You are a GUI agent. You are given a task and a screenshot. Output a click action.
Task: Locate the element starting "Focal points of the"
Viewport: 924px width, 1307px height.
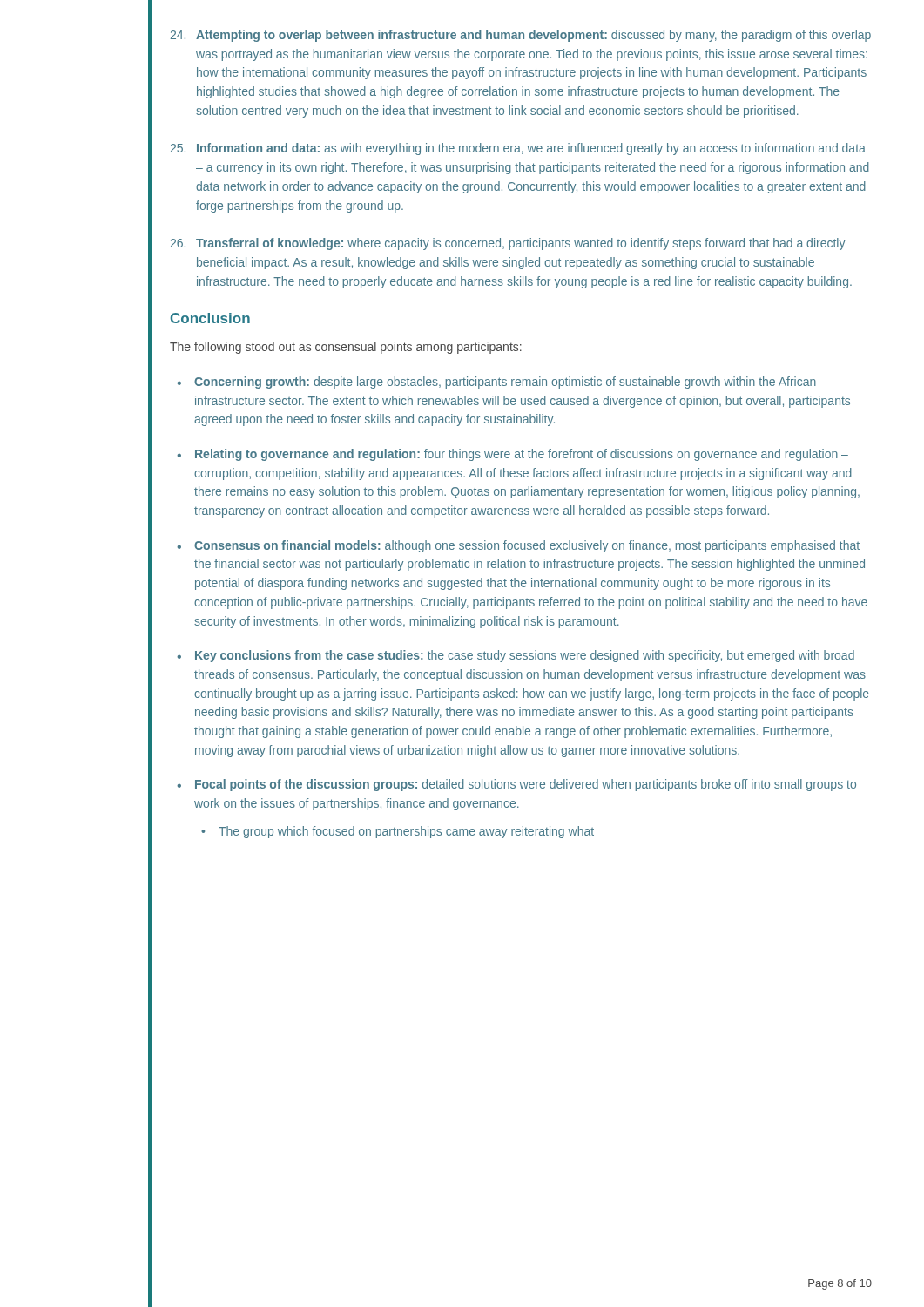[526, 785]
